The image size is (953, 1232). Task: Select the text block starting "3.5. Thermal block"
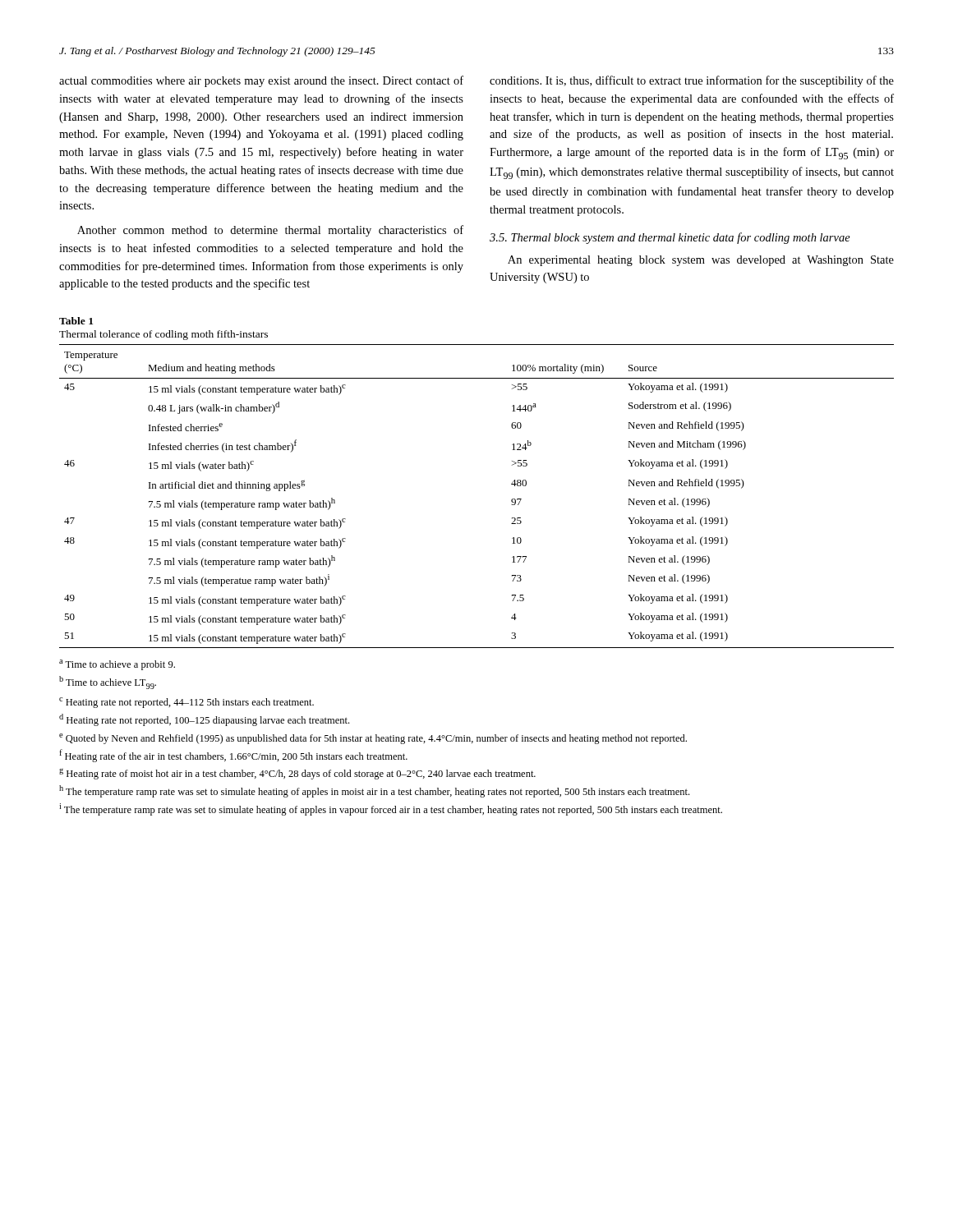[670, 237]
